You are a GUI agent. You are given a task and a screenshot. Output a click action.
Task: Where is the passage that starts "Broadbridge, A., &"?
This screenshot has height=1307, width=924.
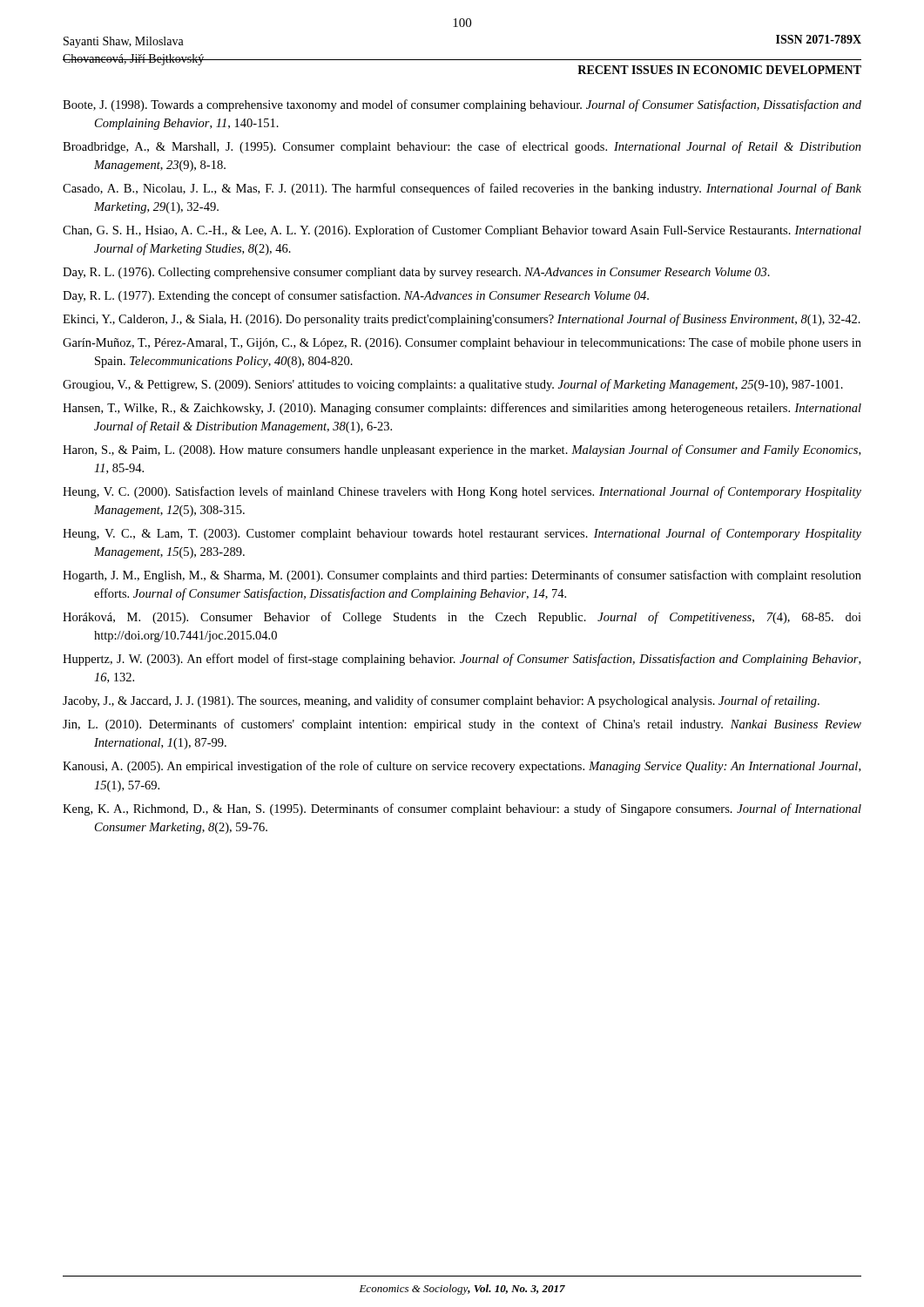pos(462,156)
